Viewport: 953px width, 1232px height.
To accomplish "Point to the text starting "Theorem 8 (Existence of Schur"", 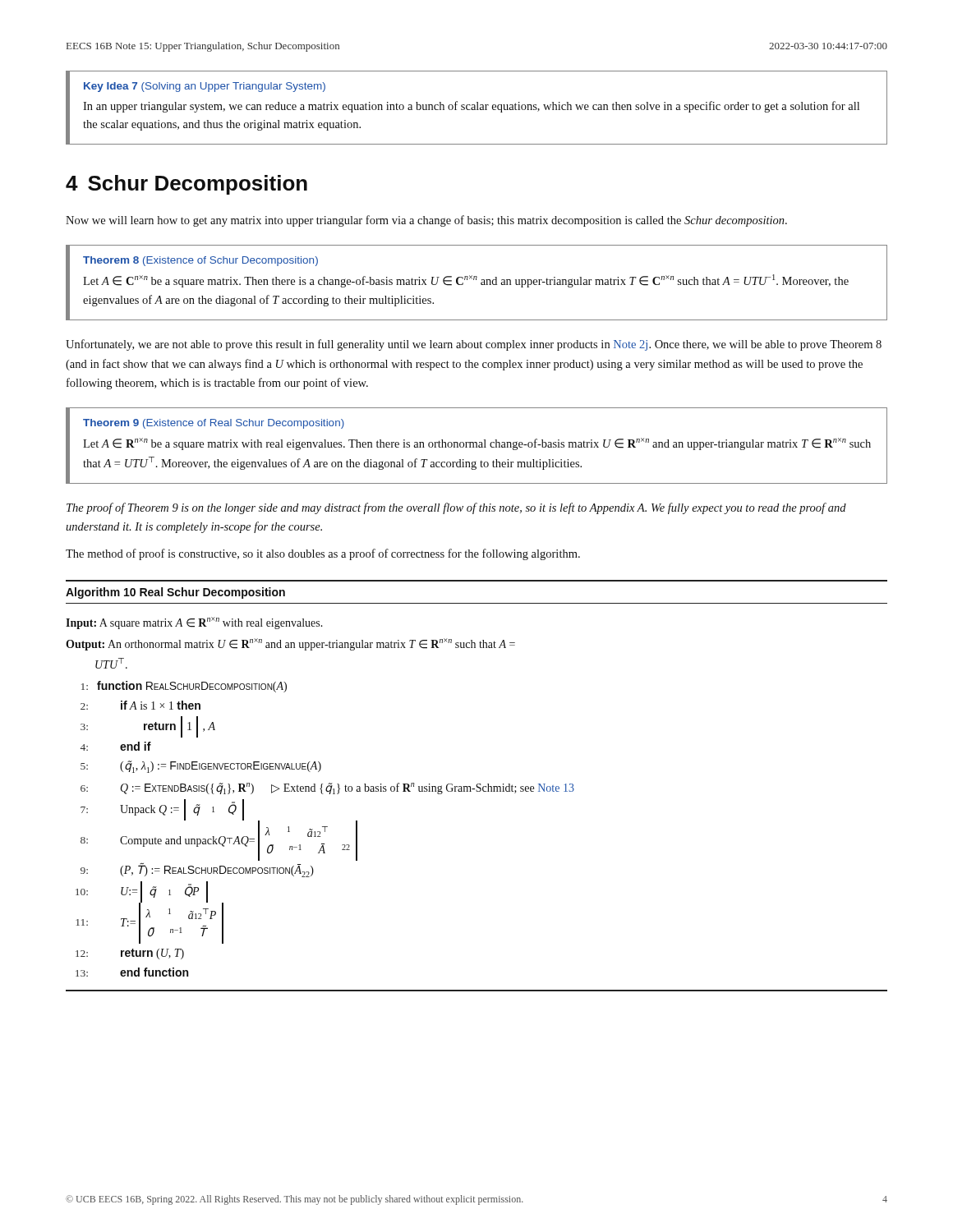I will 478,282.
